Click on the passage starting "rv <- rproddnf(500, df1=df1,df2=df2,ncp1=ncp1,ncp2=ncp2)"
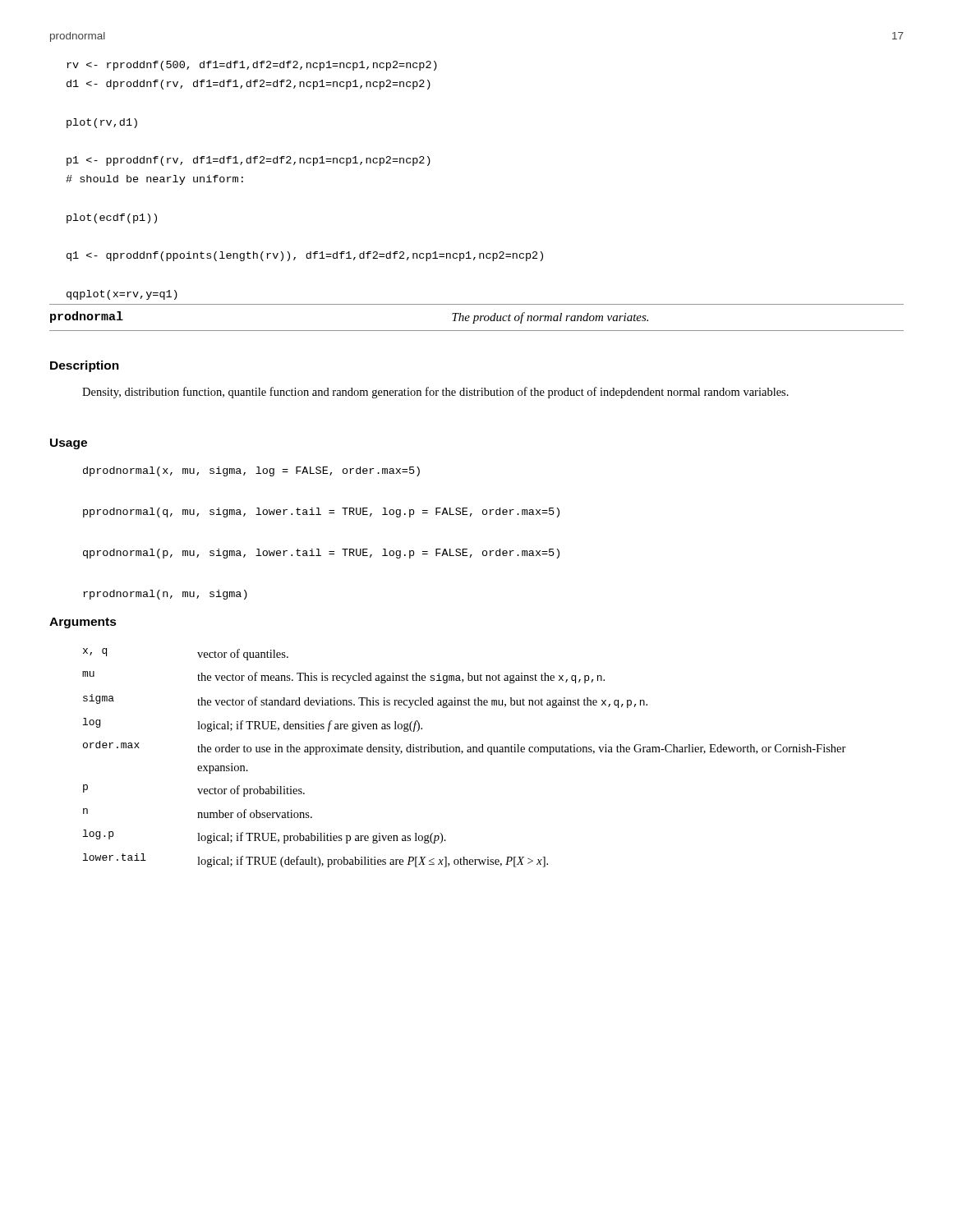The image size is (953, 1232). click(x=252, y=66)
